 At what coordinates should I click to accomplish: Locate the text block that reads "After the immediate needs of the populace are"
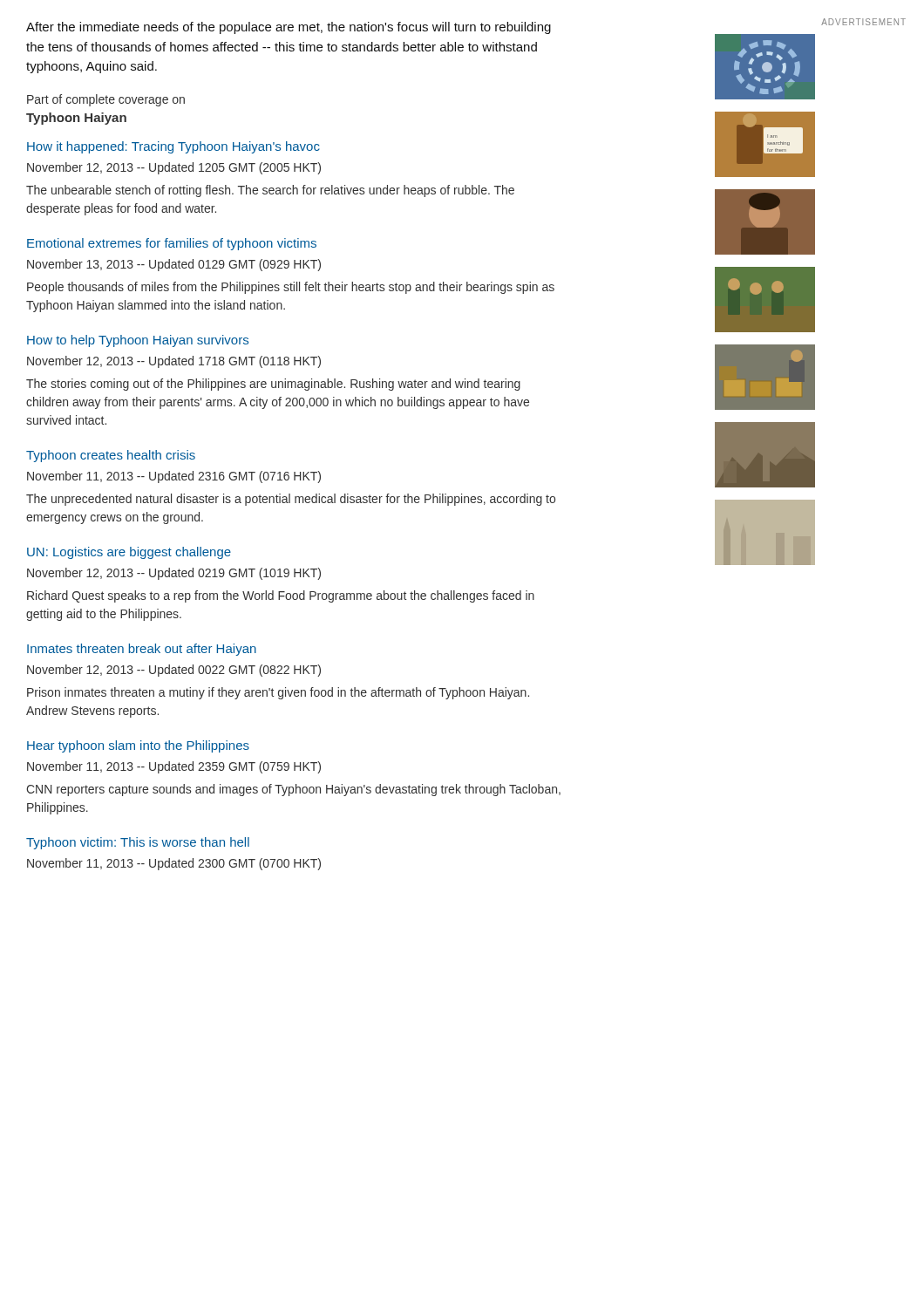[289, 46]
